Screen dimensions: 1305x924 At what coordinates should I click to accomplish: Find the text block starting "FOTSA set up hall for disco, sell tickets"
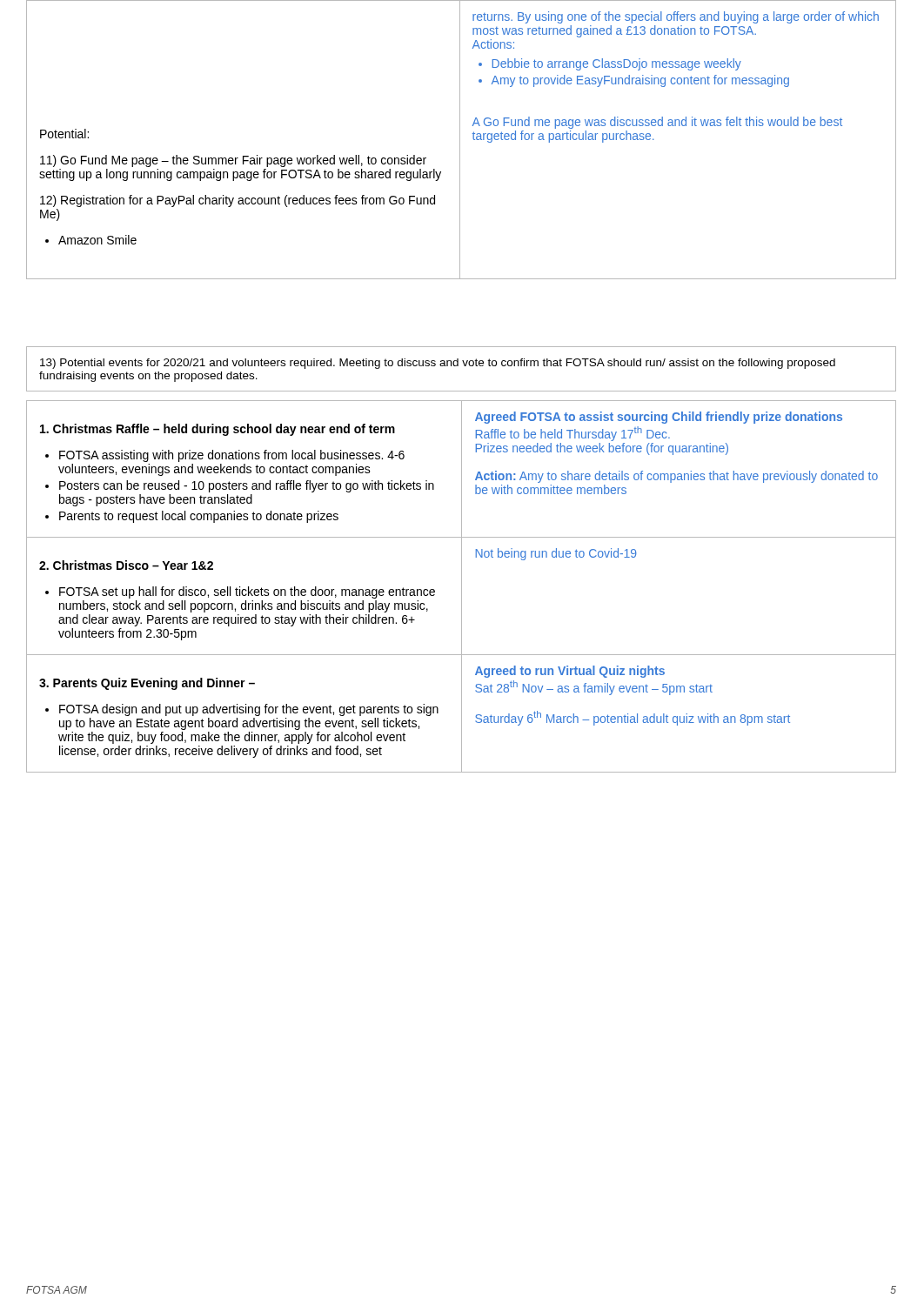coord(247,613)
